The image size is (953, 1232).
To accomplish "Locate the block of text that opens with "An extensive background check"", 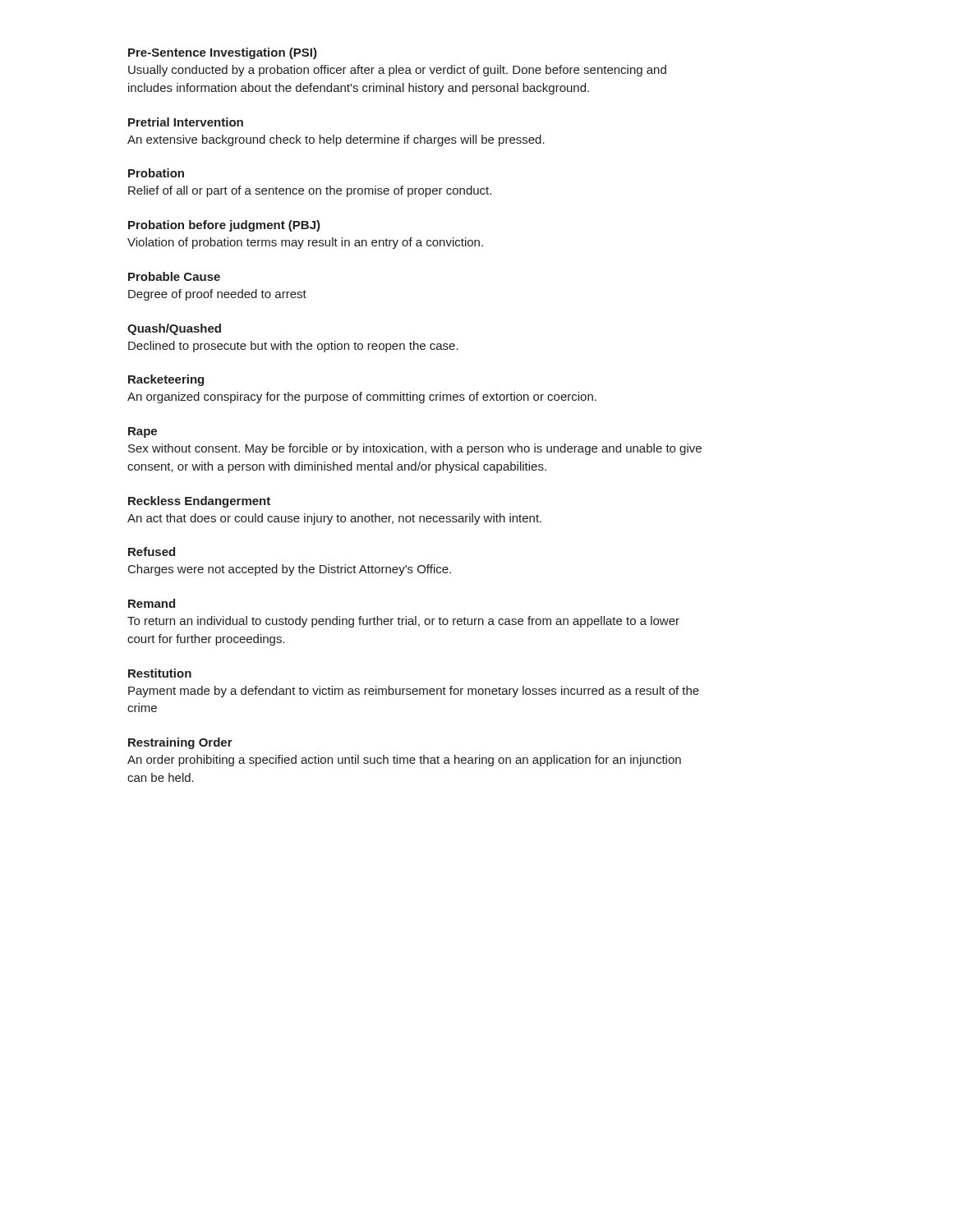I will [336, 139].
